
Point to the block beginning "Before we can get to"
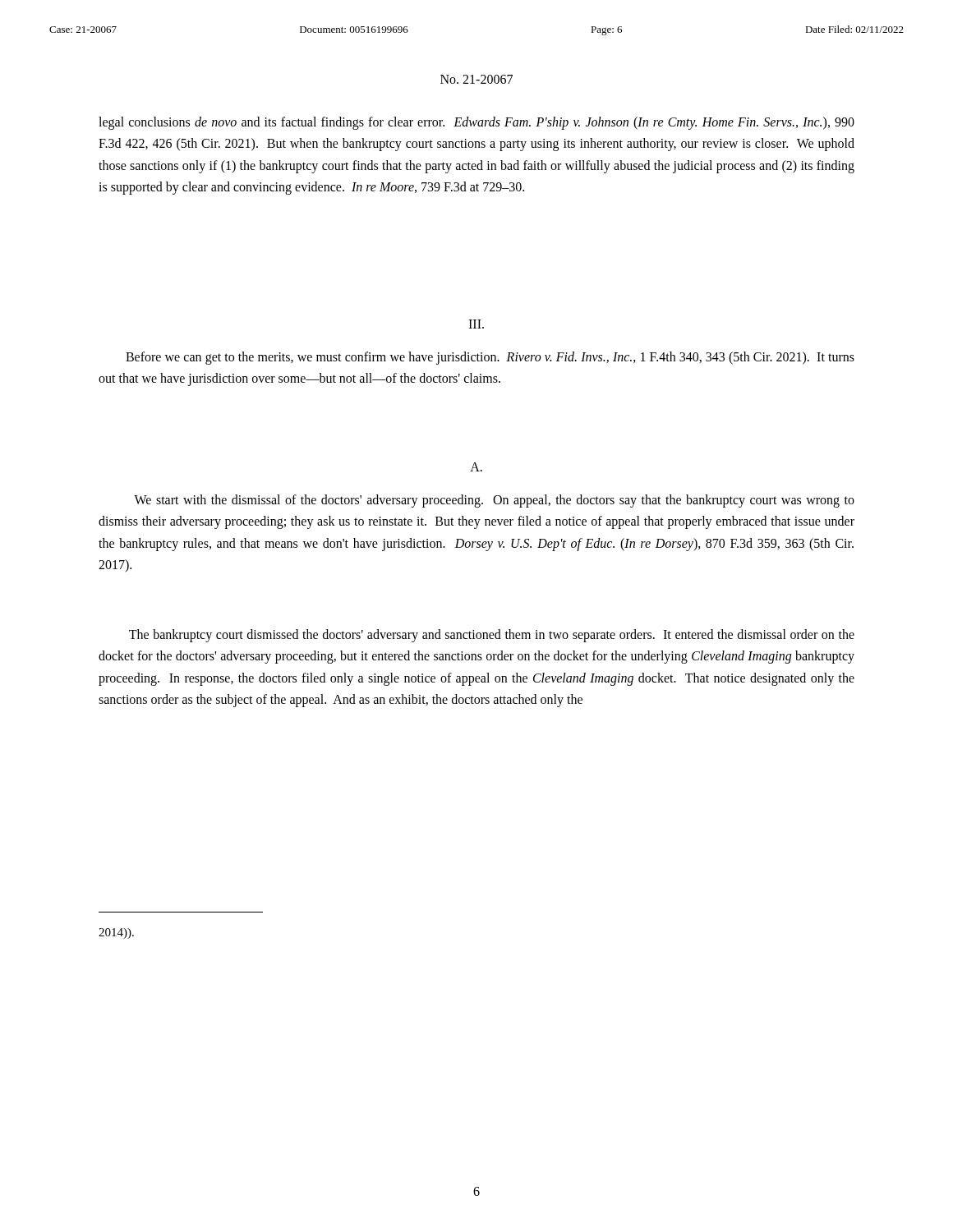pos(476,368)
